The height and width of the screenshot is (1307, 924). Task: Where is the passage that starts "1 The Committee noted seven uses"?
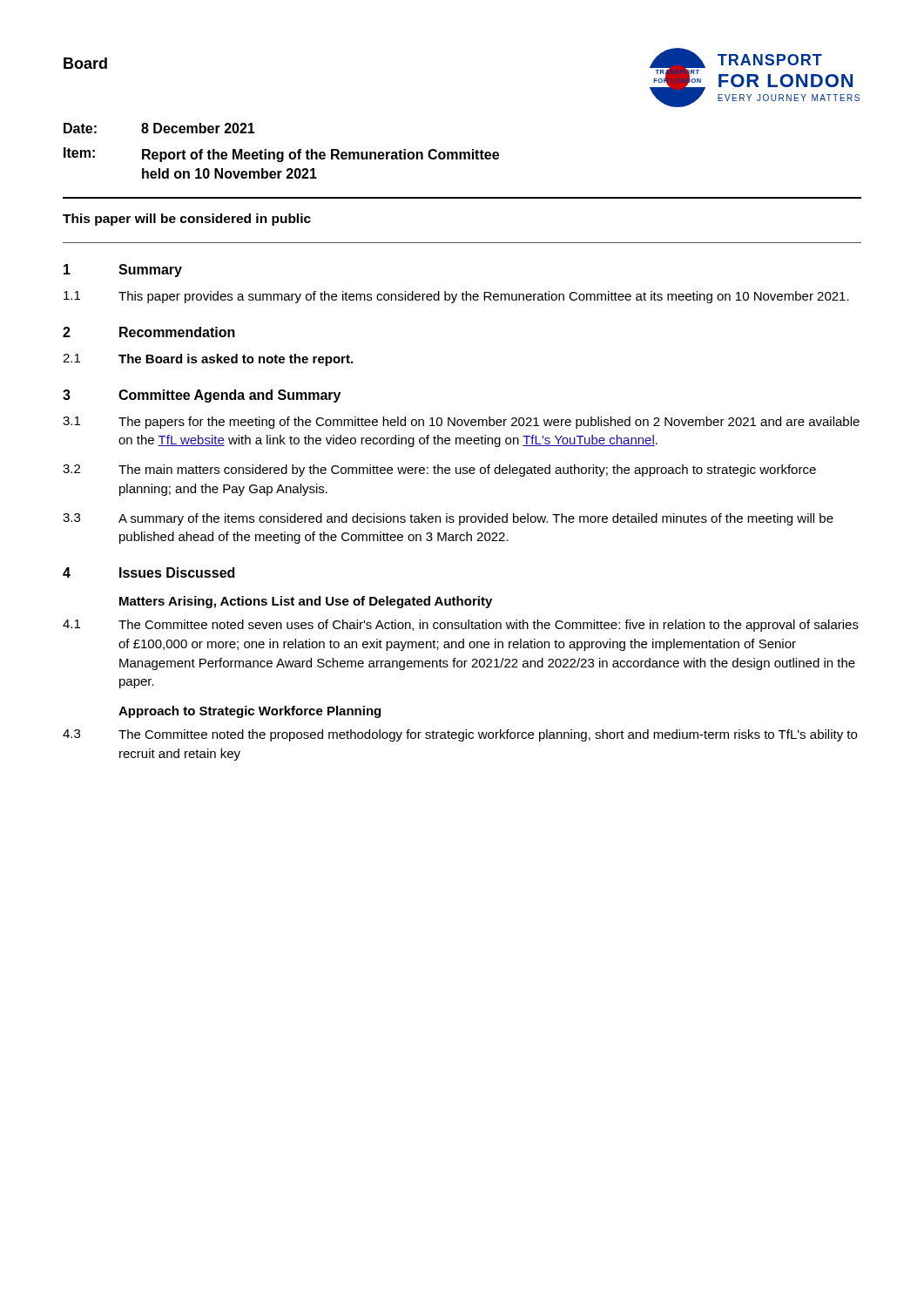pos(462,653)
